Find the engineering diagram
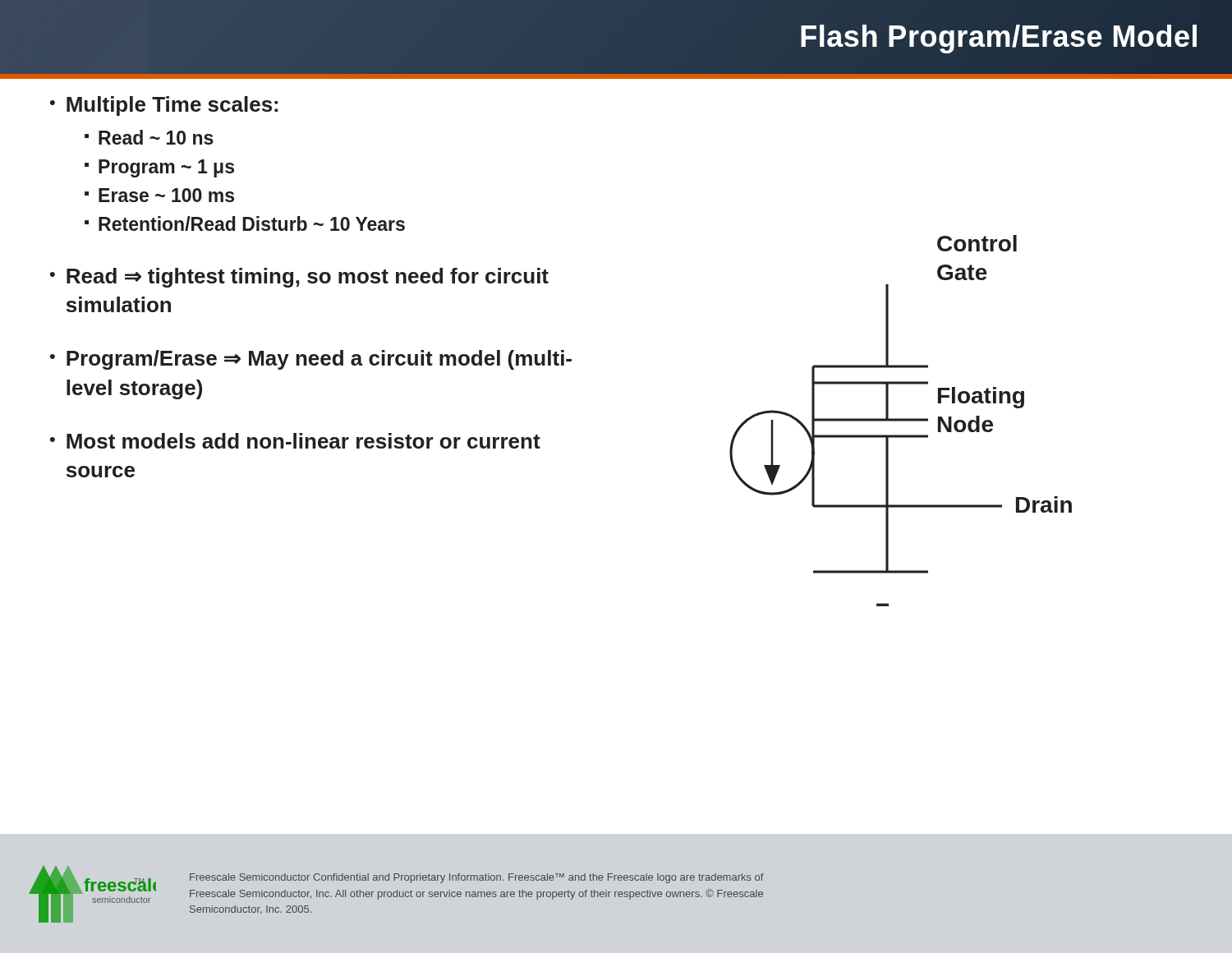This screenshot has height=953, width=1232. point(895,458)
